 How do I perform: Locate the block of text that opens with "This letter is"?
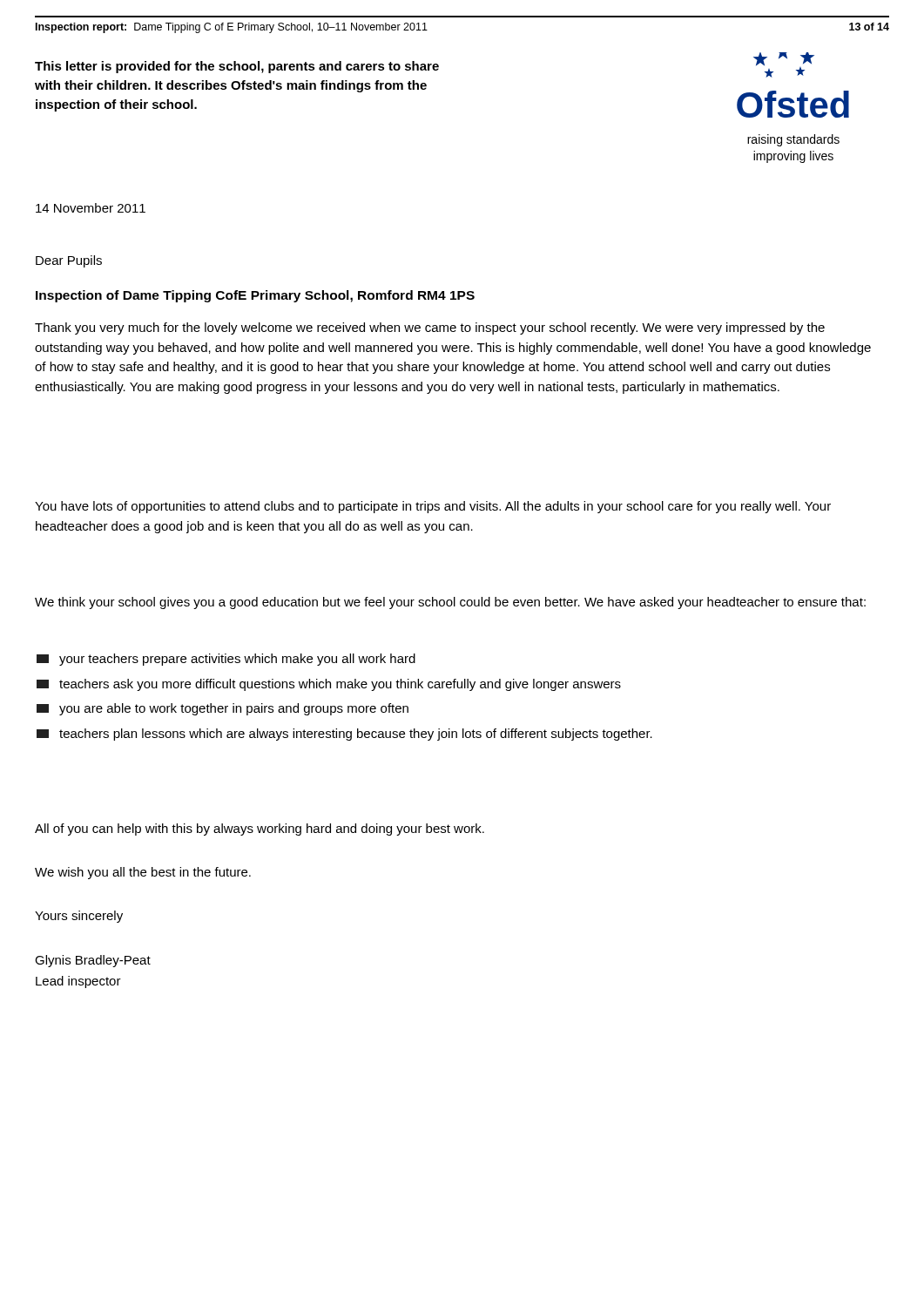[237, 85]
